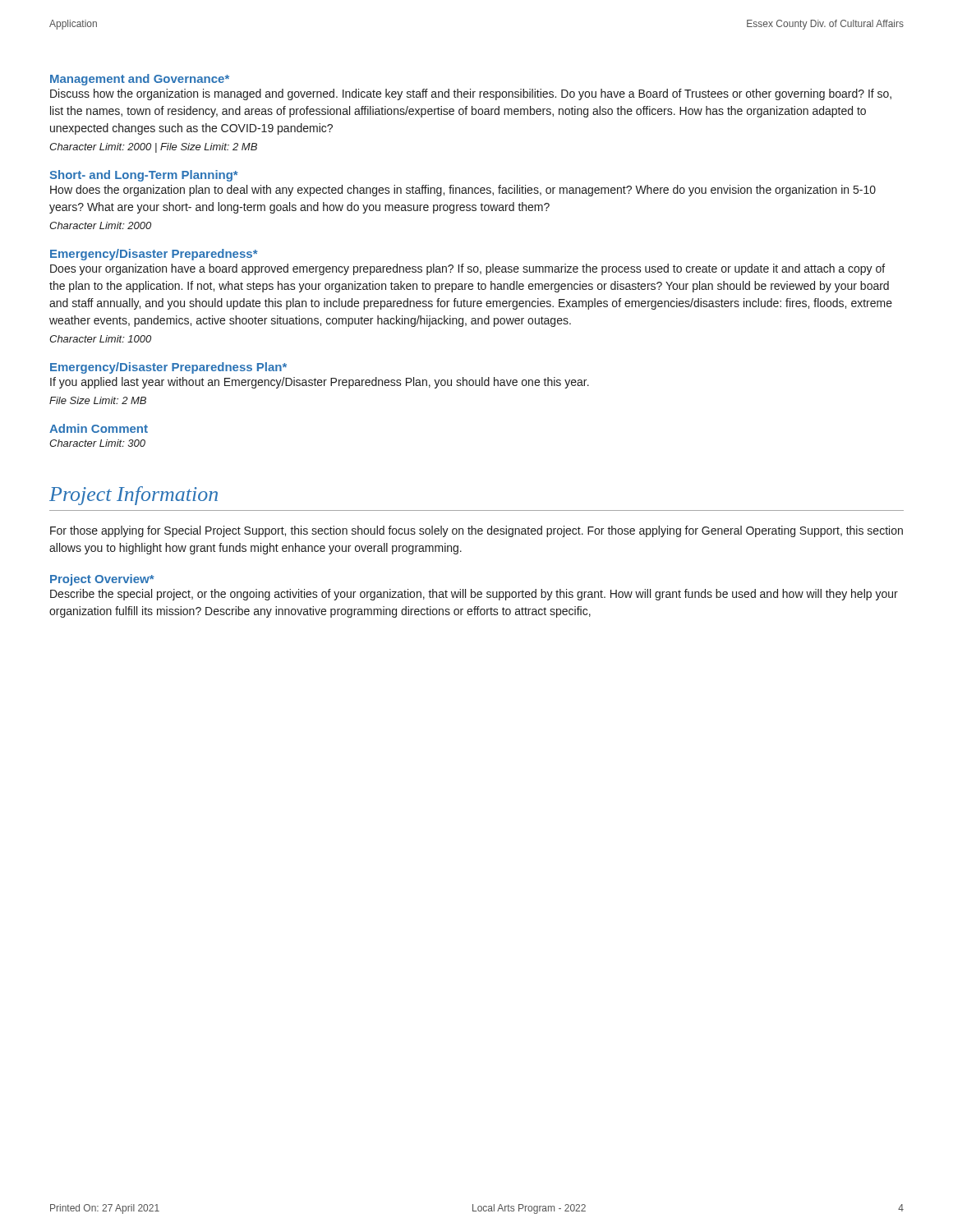Click on the section header with the text "Admin Comment"
Screen dimensions: 1232x953
pos(99,428)
